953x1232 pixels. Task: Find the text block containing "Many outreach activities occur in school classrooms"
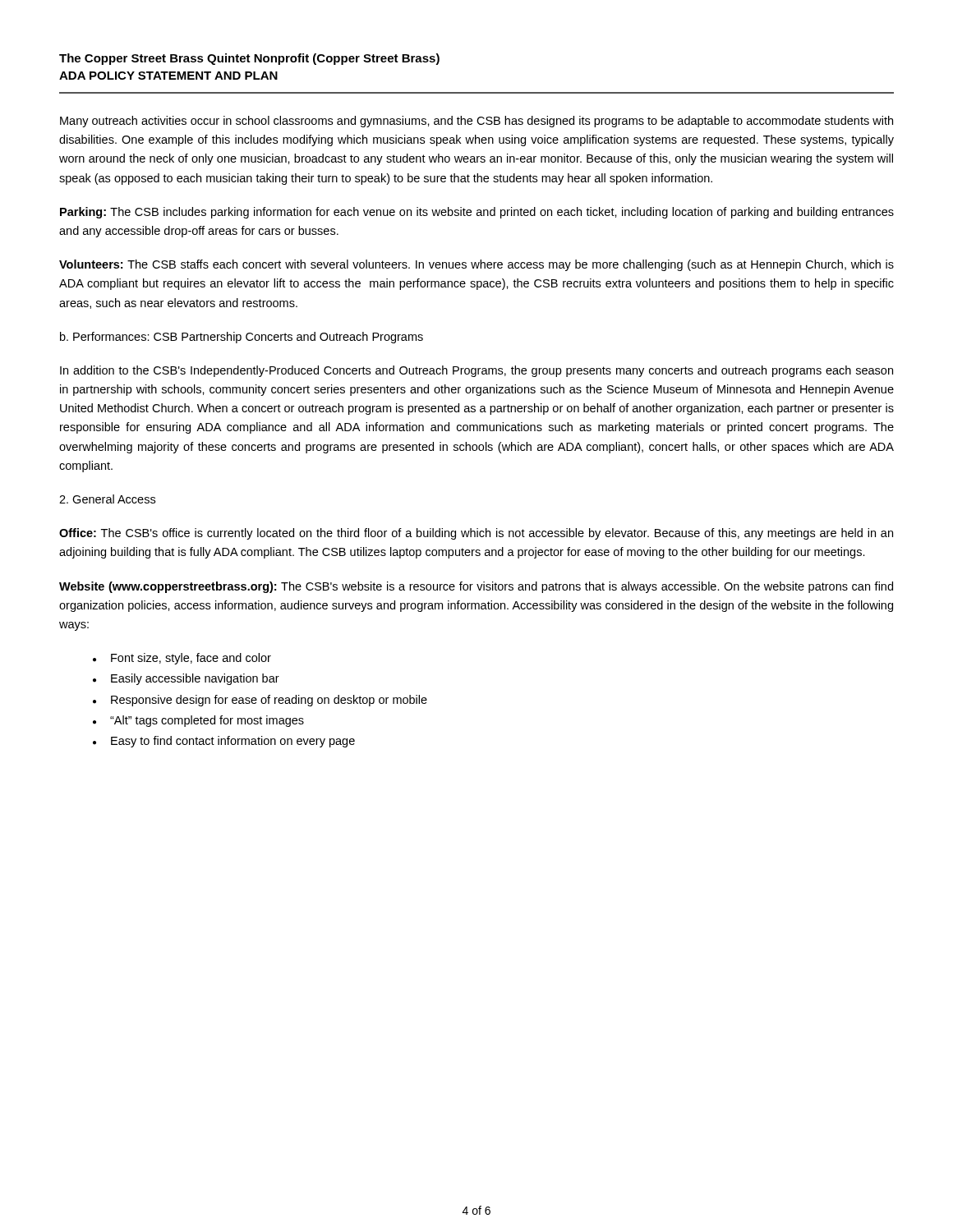[476, 149]
